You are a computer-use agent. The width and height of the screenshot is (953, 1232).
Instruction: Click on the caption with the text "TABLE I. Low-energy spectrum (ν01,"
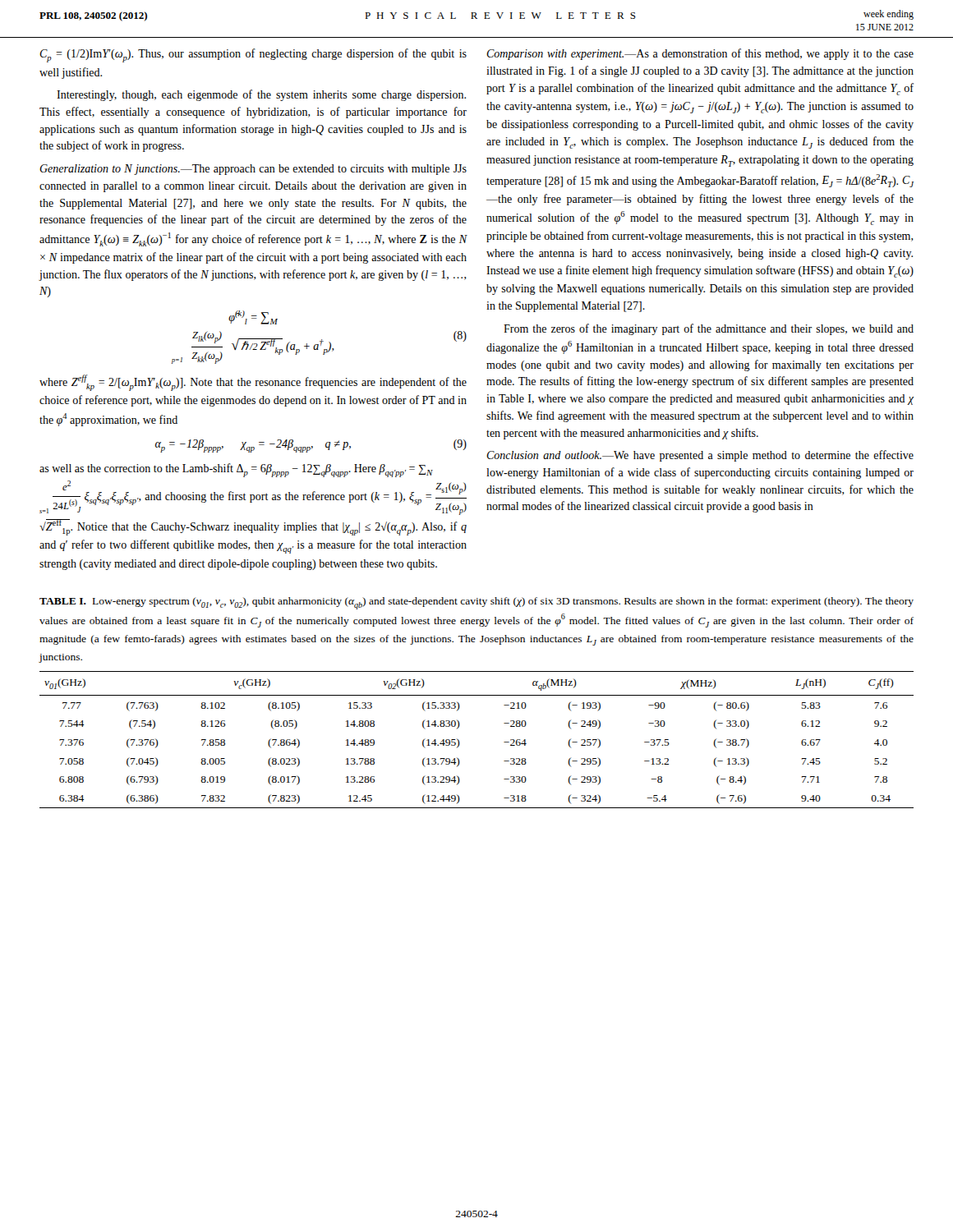point(476,629)
